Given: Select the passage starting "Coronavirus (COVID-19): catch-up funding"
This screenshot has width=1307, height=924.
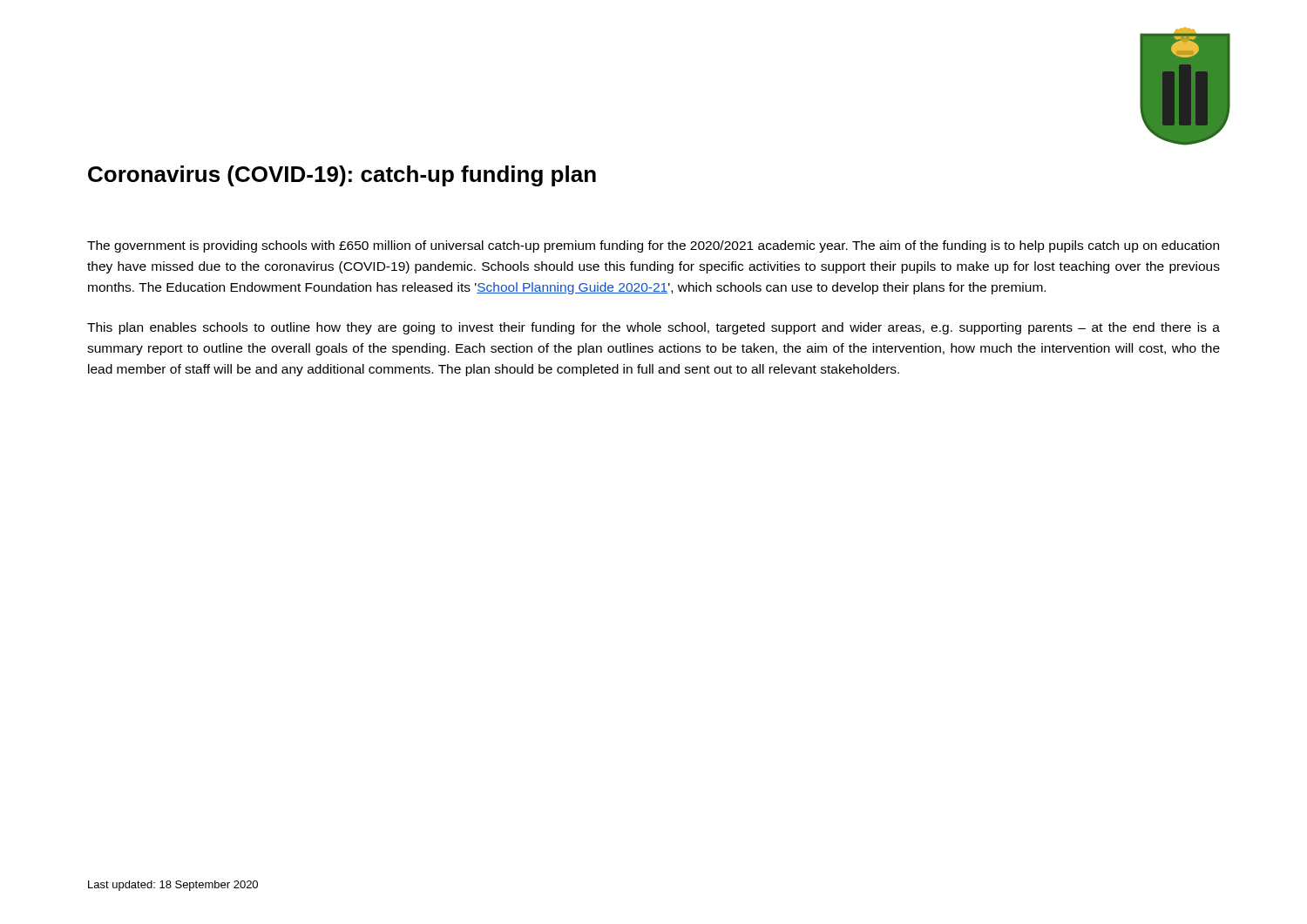Looking at the screenshot, I should [x=342, y=176].
